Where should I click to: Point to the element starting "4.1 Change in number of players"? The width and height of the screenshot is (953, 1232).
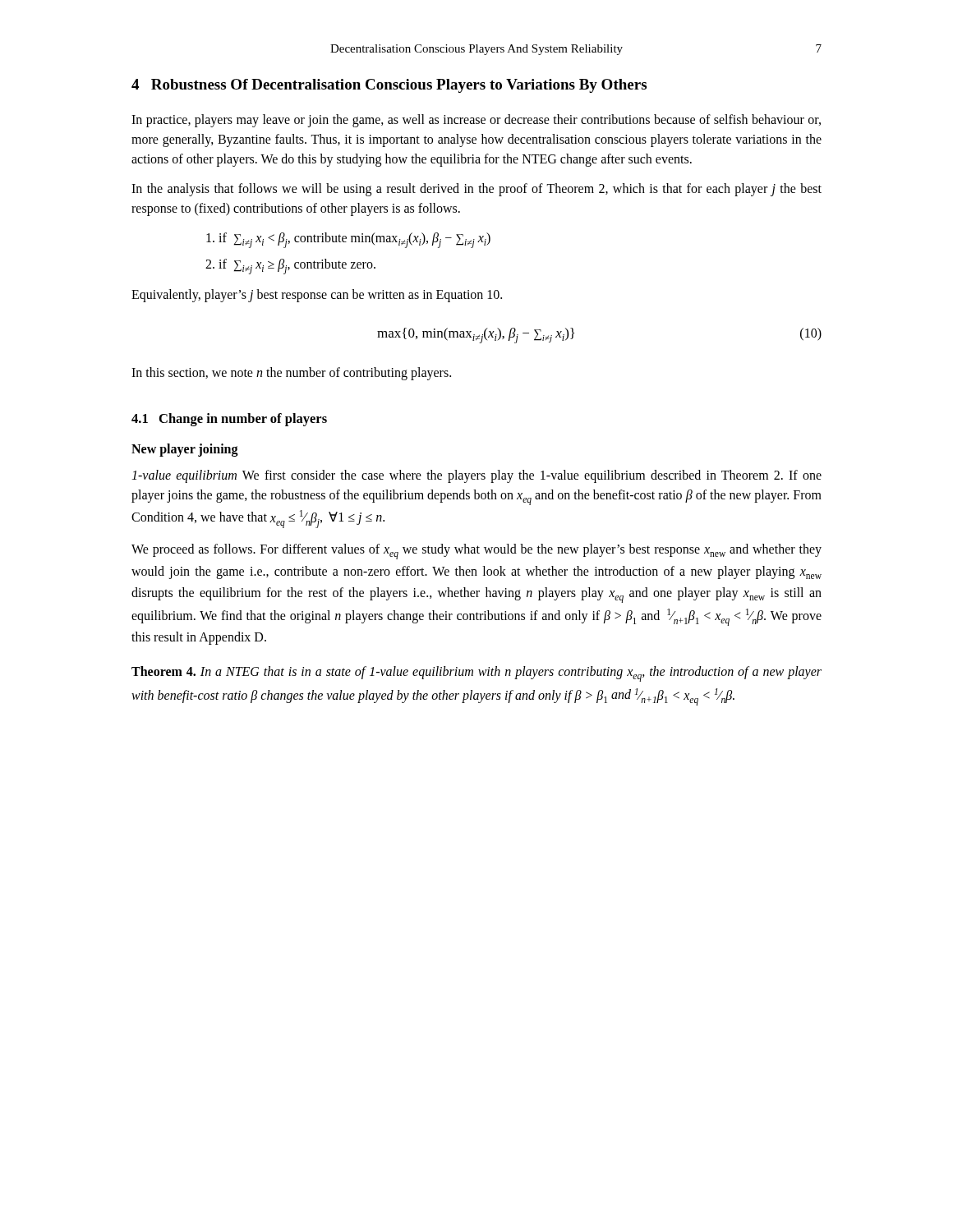(229, 420)
